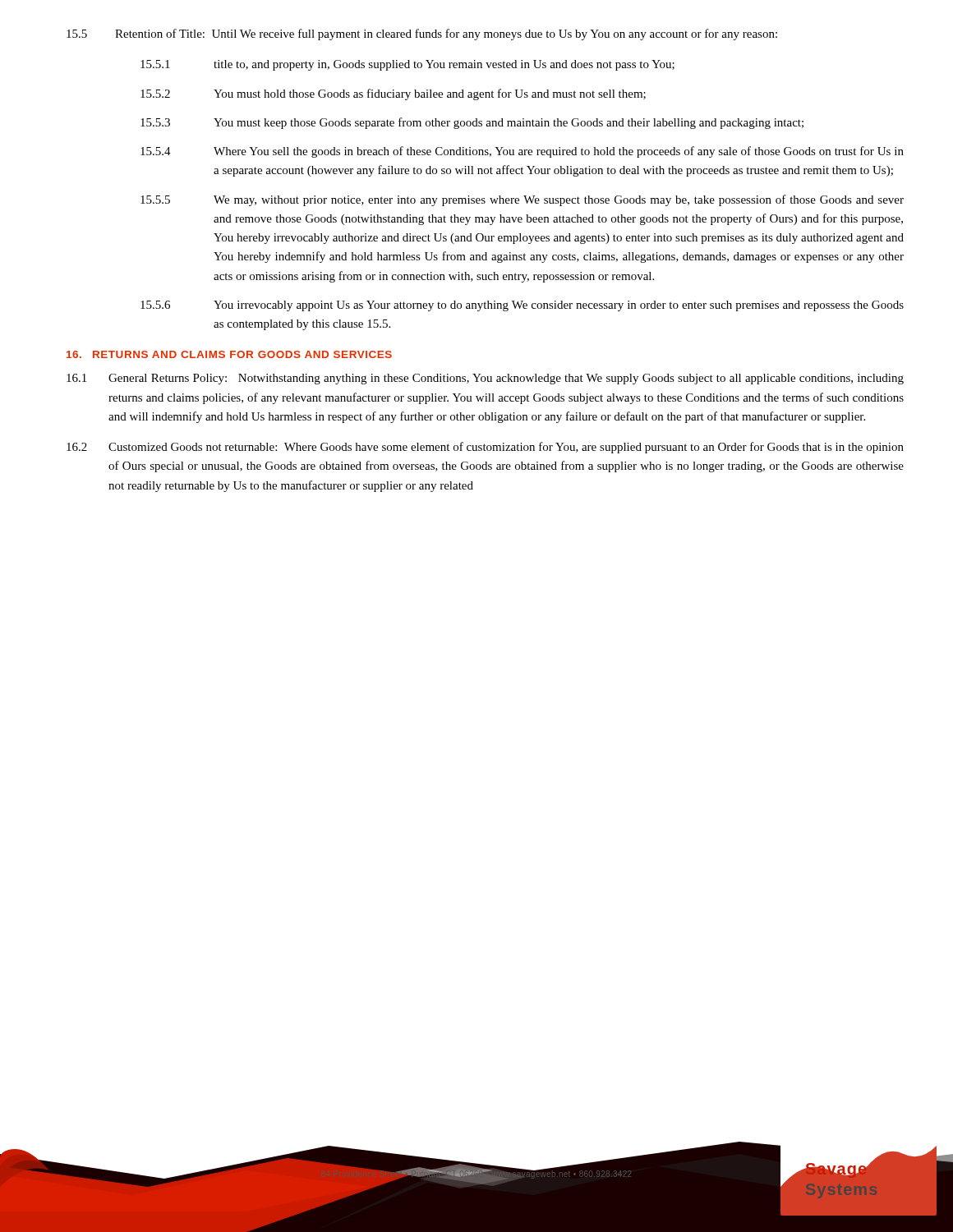
Task: Click on the list item that says "15.5.3 You must keep those"
Action: [x=522, y=123]
